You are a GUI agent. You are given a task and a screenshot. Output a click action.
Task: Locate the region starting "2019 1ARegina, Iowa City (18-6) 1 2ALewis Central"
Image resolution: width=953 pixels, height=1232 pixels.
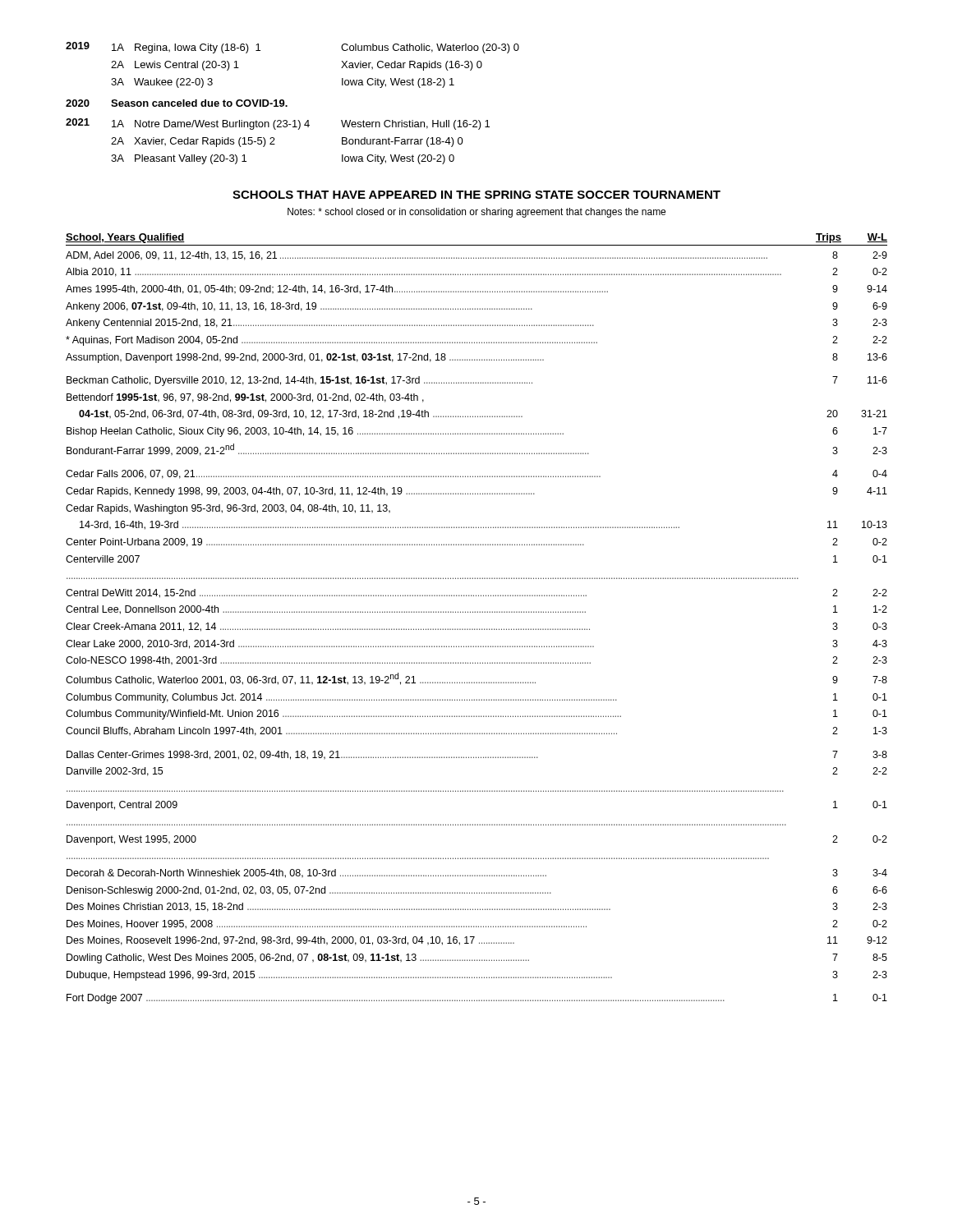click(71, 48)
